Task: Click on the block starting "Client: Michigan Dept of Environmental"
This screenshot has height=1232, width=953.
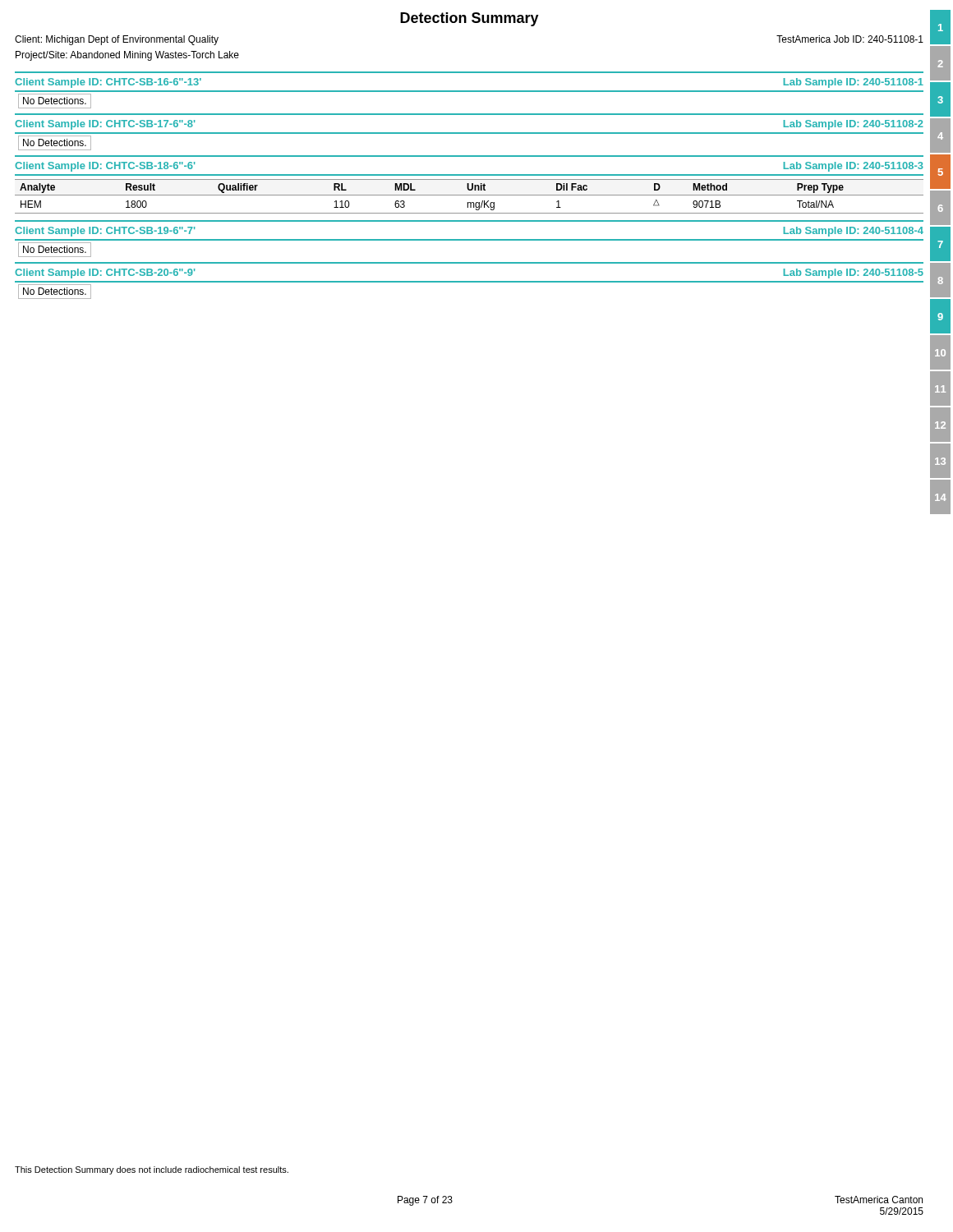Action: coord(127,47)
